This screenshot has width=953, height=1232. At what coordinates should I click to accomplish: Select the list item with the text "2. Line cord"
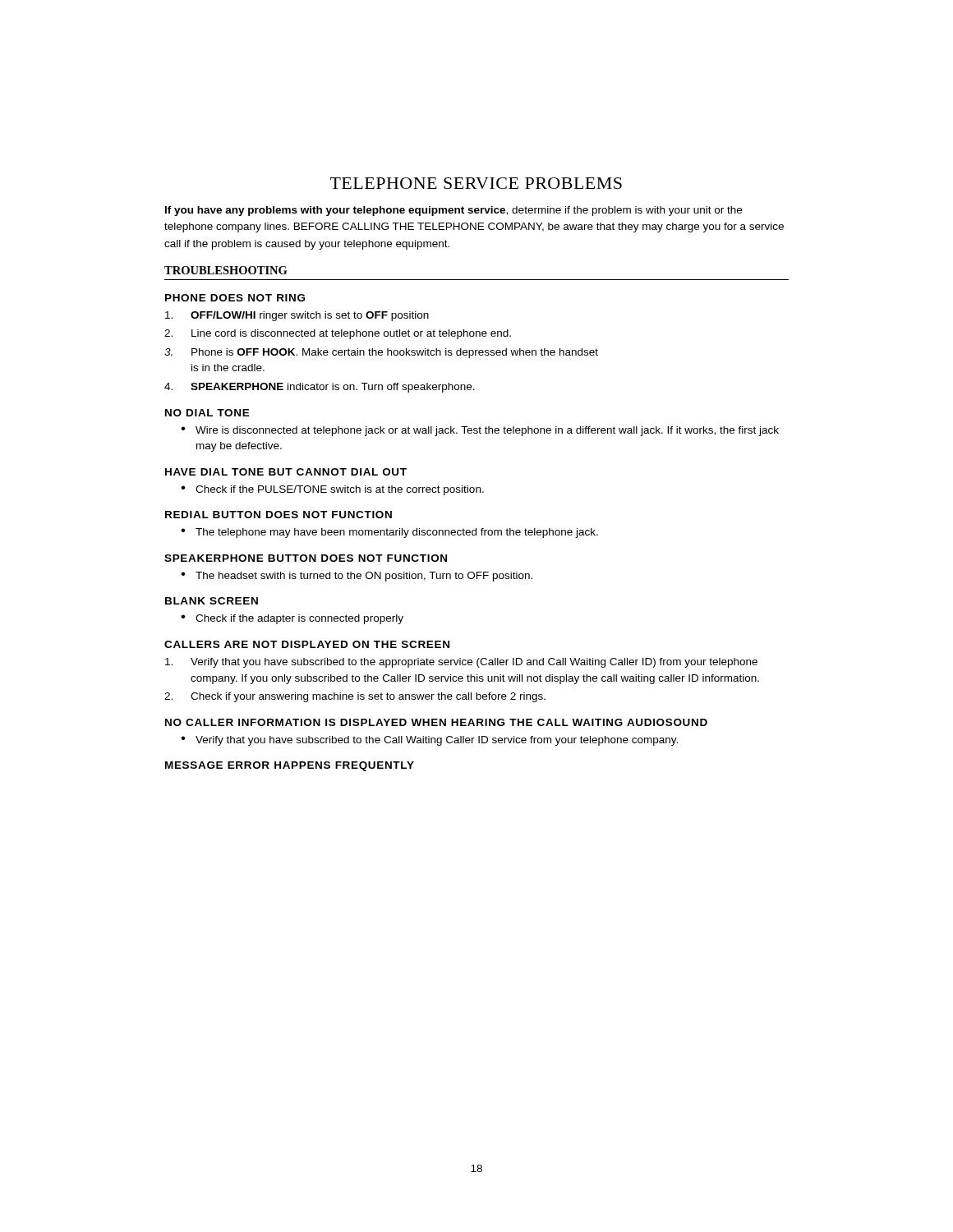tap(476, 334)
